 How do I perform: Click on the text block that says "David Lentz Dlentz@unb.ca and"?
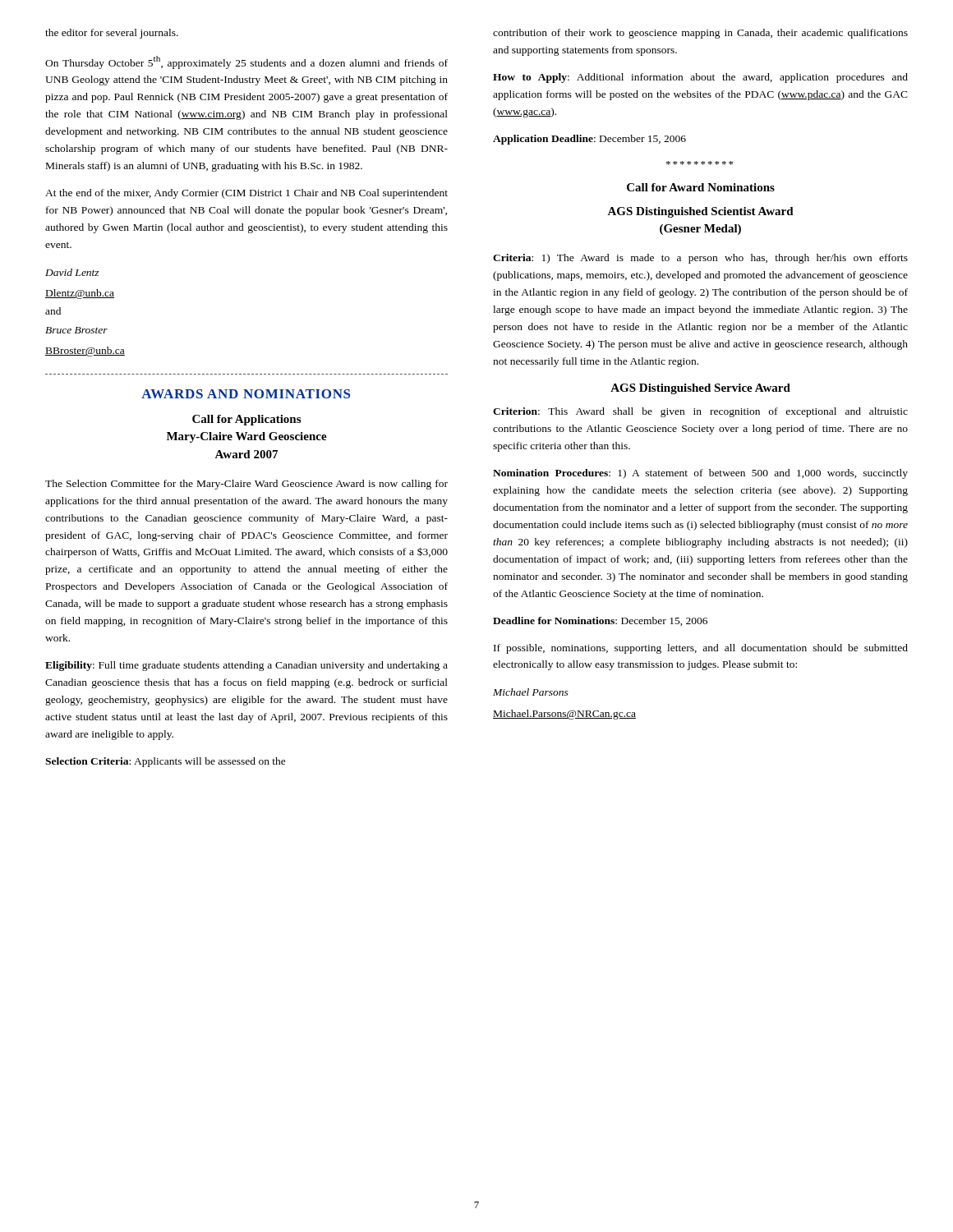[72, 272]
